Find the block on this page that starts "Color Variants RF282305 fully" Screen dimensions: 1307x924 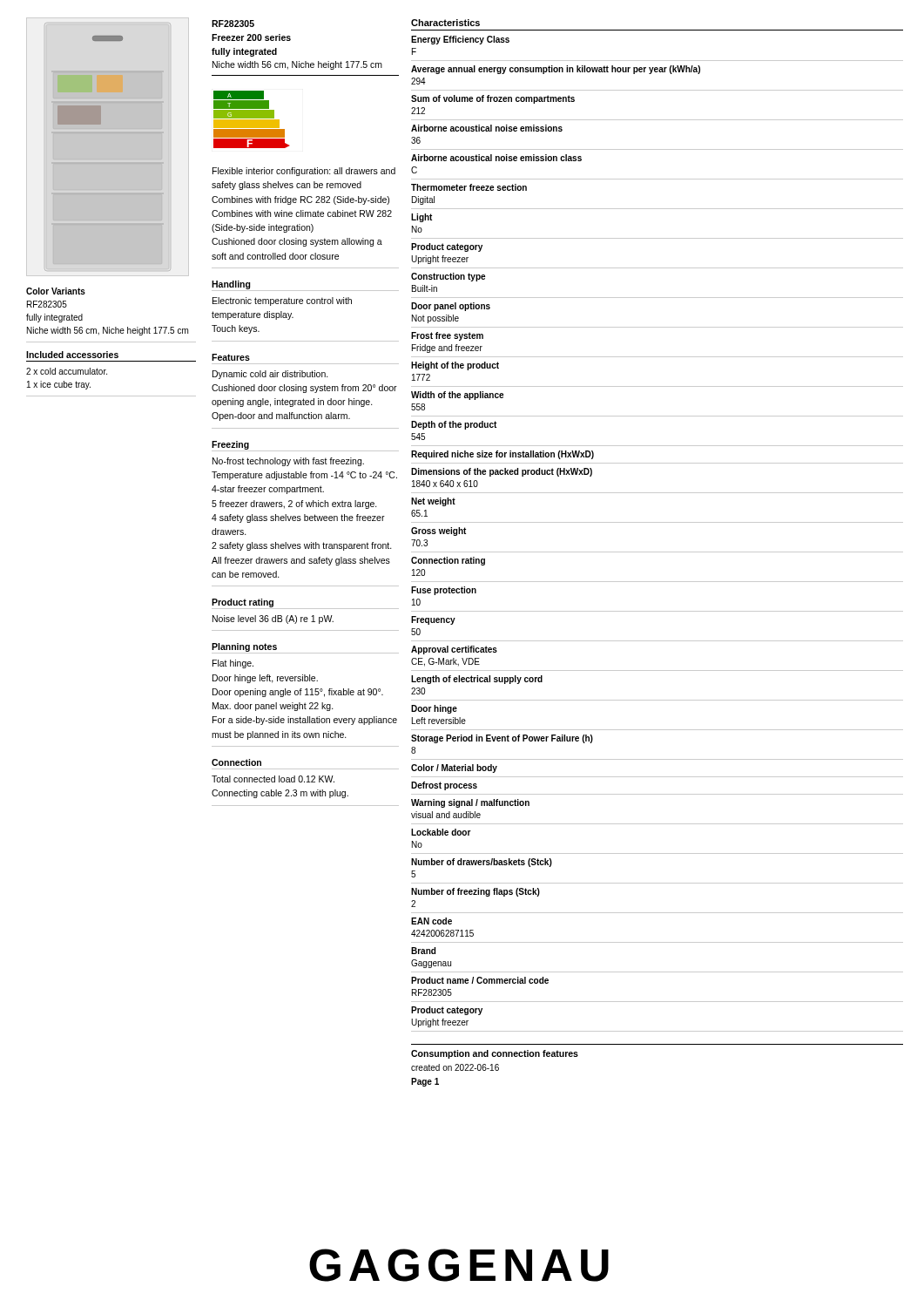[56, 291]
